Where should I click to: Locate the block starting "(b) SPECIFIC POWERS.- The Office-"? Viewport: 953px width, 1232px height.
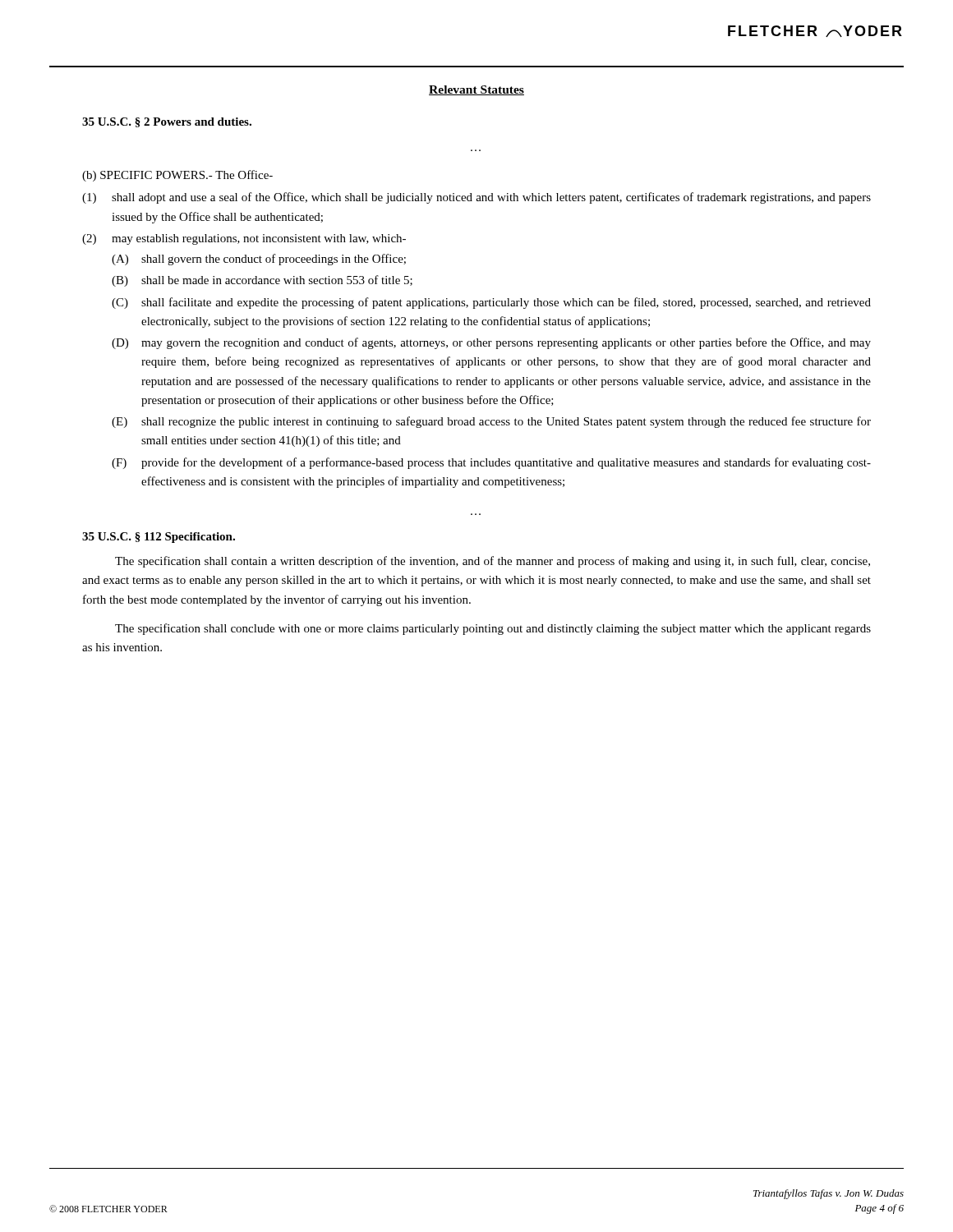[178, 175]
